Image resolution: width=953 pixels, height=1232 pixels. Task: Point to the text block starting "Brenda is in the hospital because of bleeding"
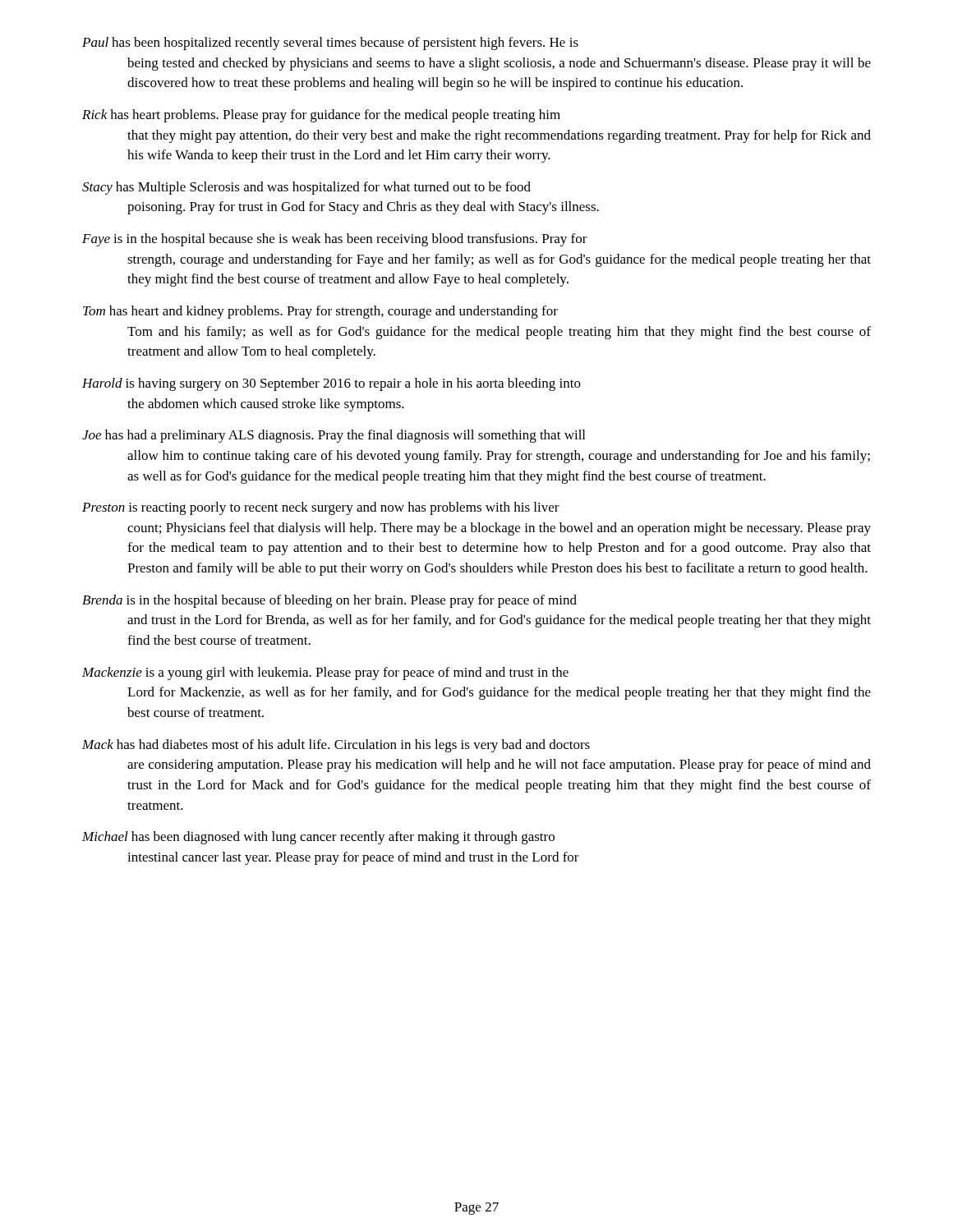point(476,621)
